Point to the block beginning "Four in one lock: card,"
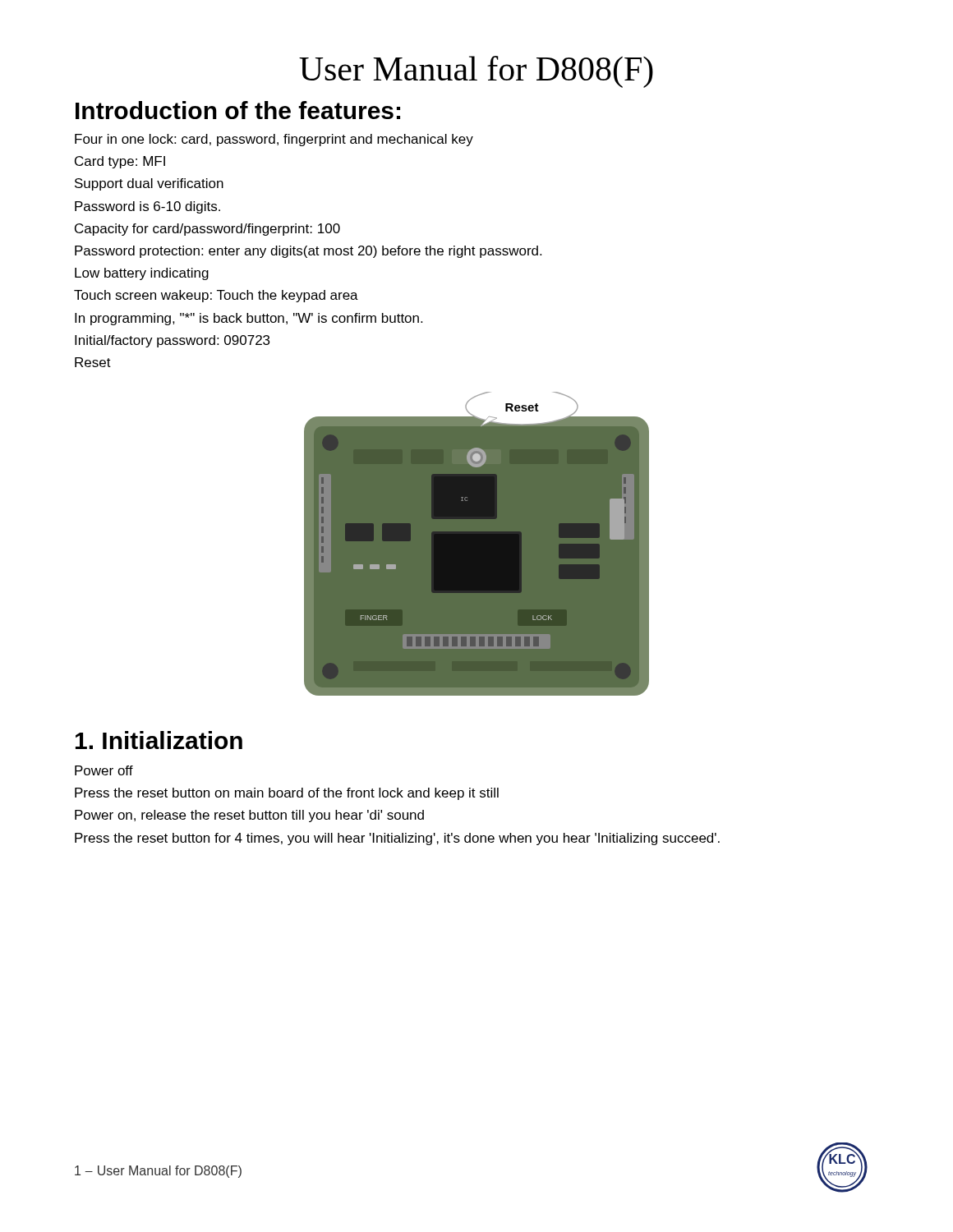The height and width of the screenshot is (1232, 953). (x=476, y=251)
